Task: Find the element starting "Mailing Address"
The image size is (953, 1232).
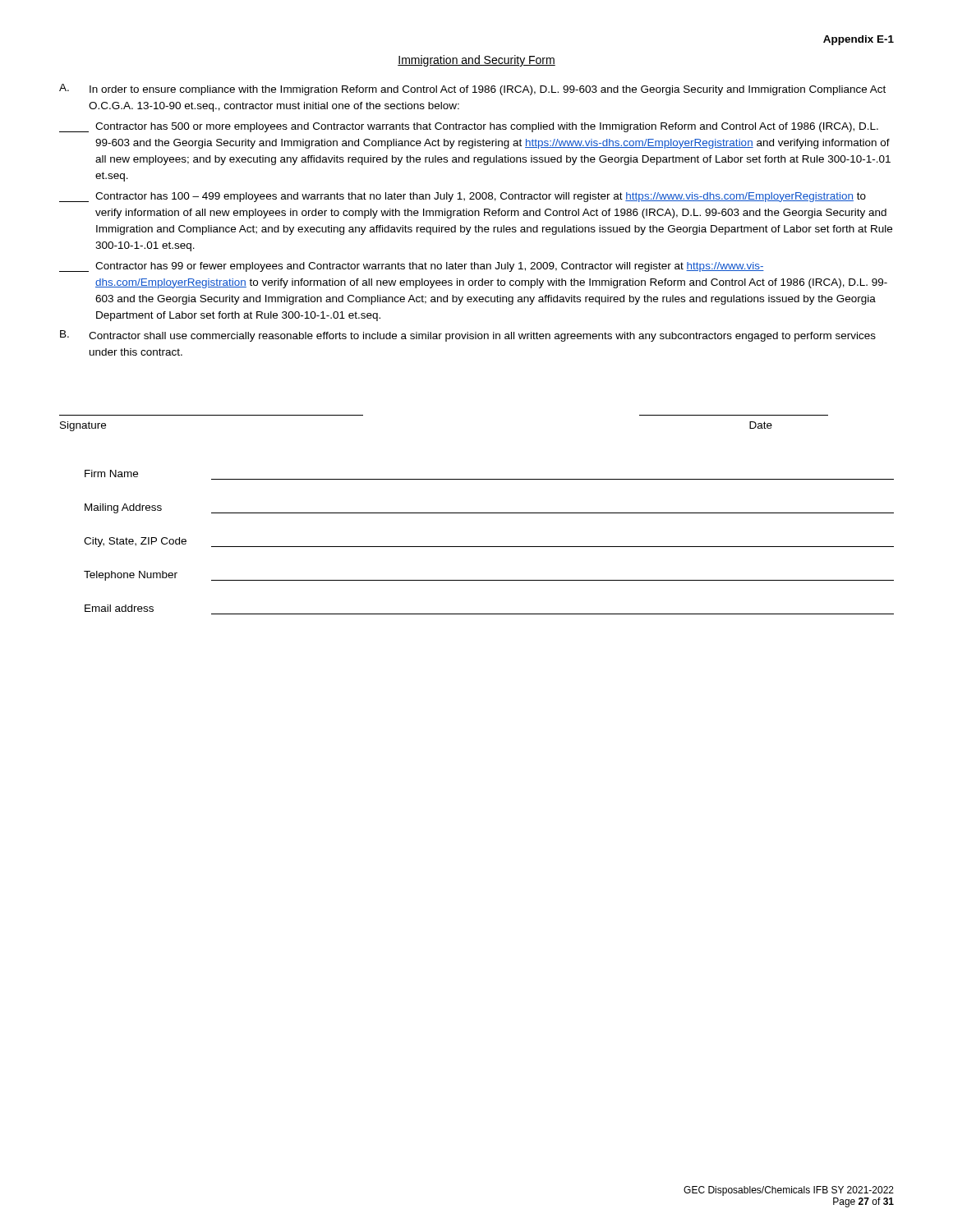Action: pos(489,506)
